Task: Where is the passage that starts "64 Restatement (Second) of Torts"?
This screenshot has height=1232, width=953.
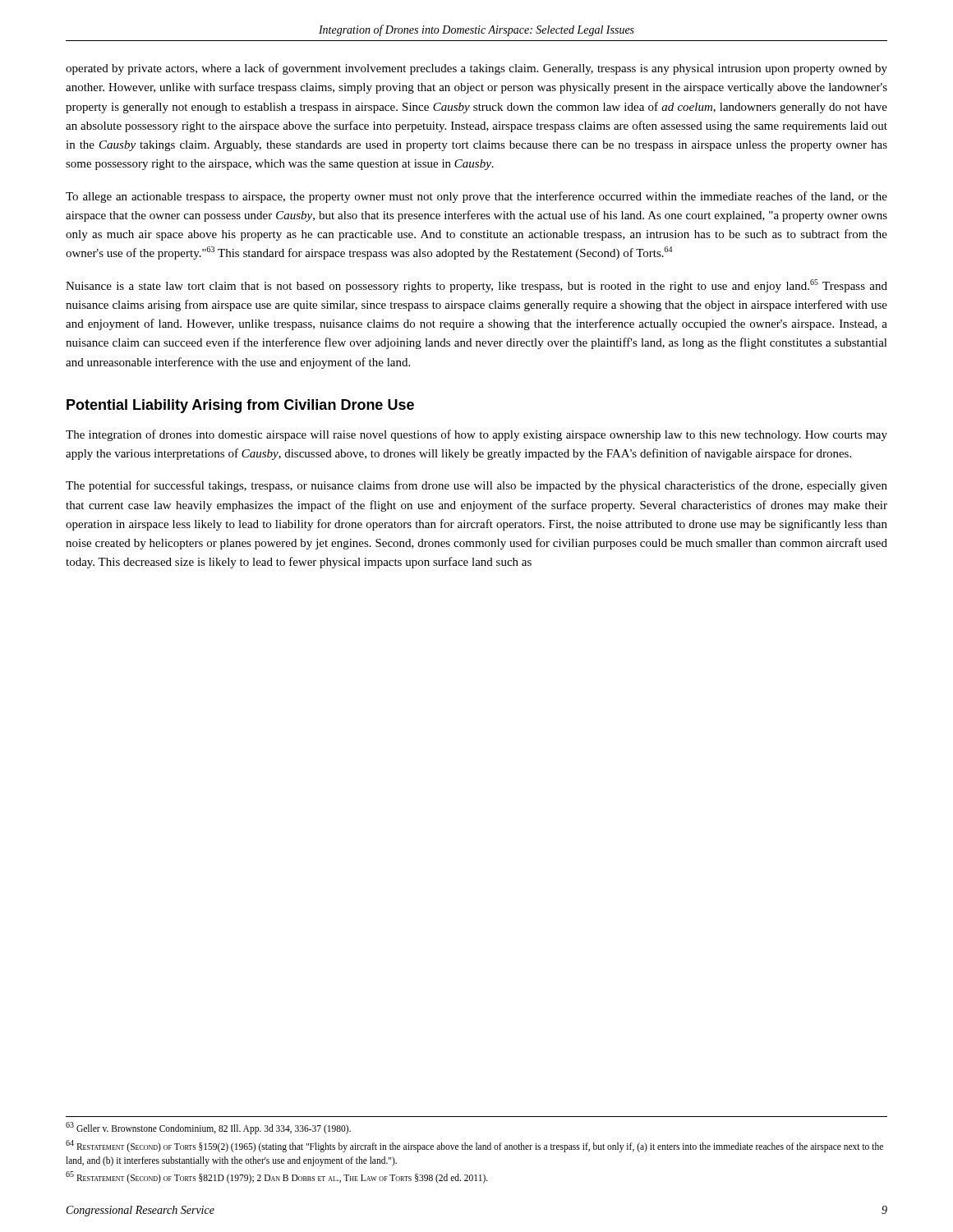Action: coord(475,1153)
